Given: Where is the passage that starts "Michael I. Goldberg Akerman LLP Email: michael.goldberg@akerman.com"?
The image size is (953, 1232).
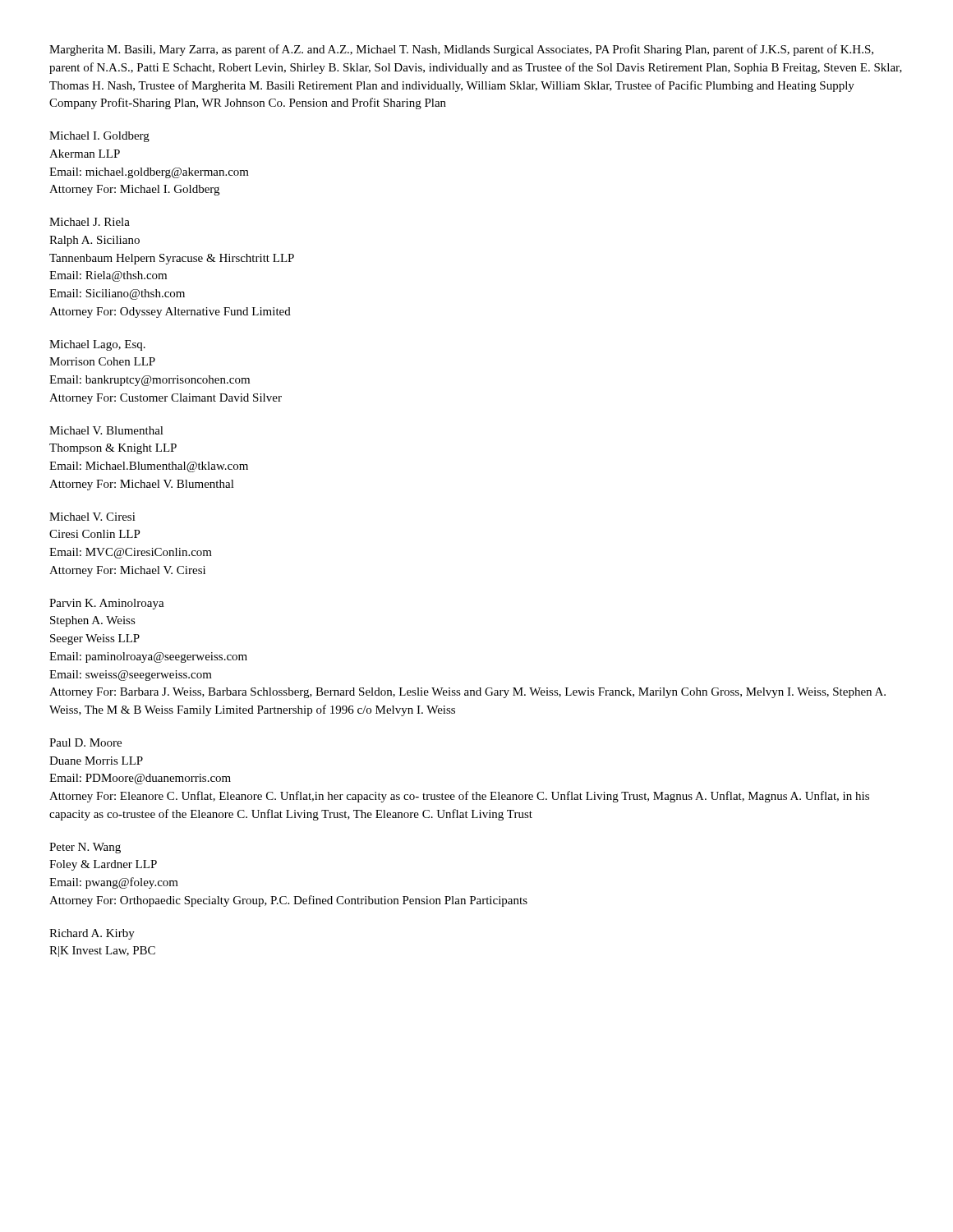Looking at the screenshot, I should click(149, 162).
